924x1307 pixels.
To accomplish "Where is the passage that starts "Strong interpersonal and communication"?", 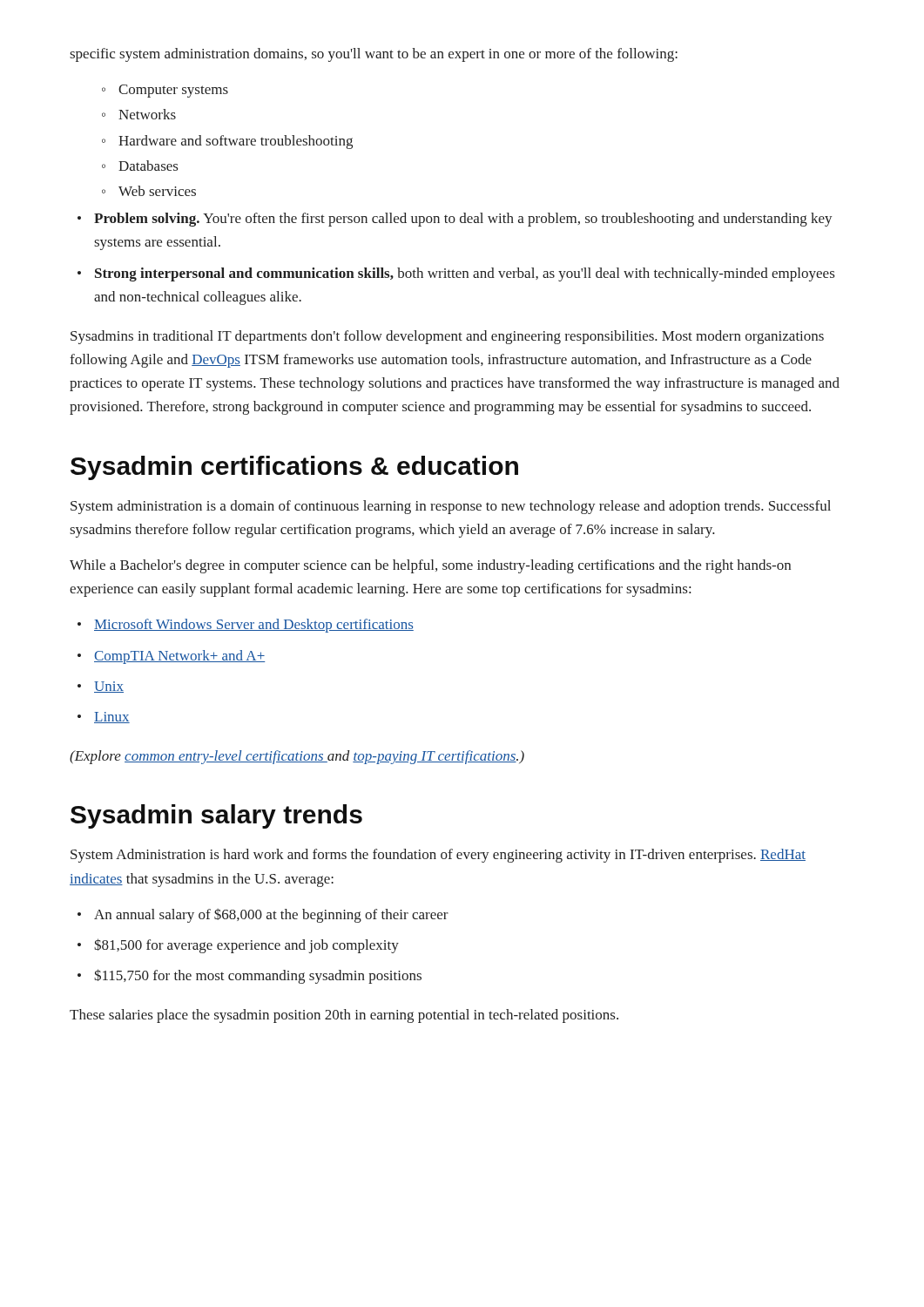I will [x=462, y=285].
